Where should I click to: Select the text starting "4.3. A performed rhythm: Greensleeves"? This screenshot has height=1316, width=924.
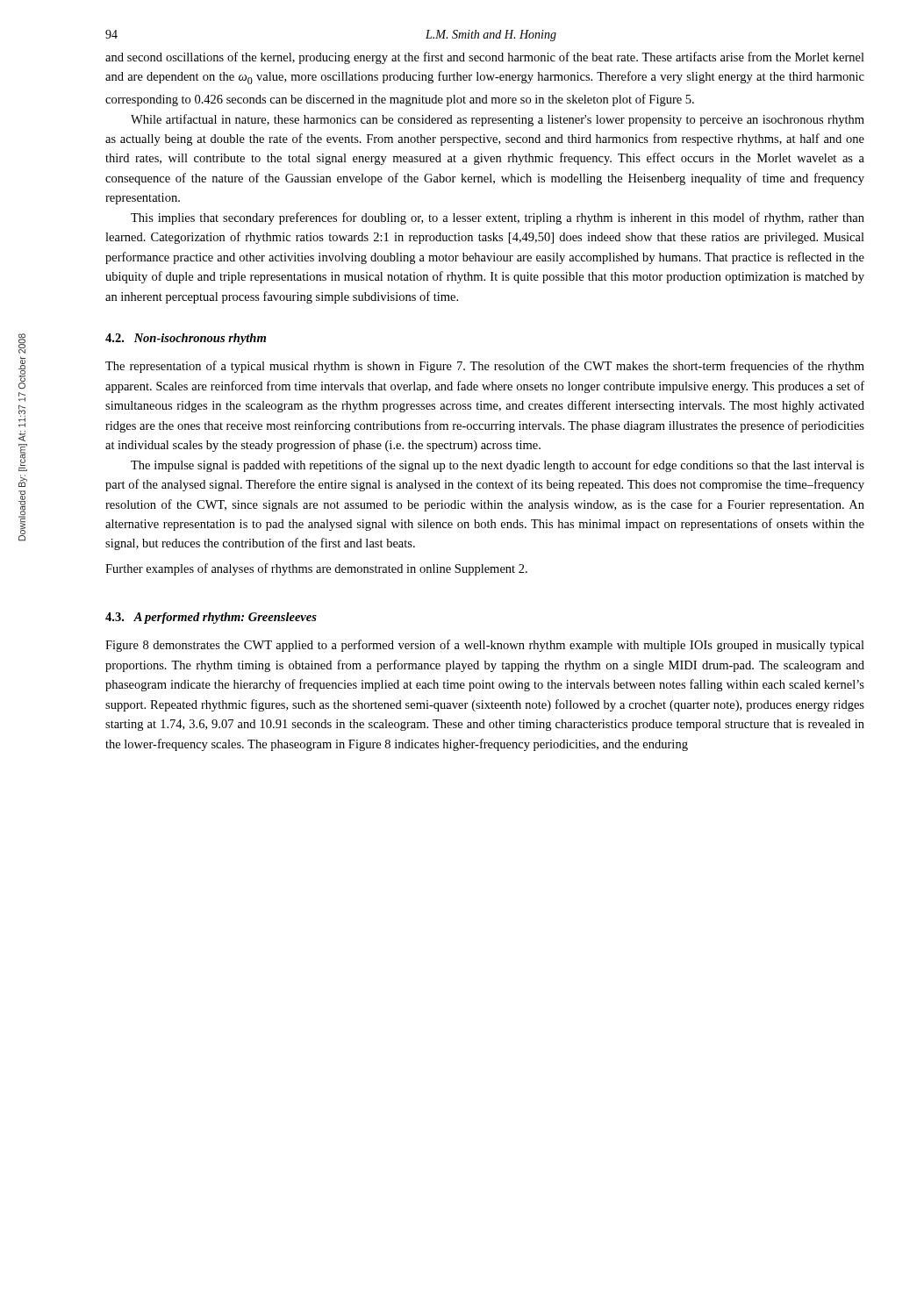click(211, 617)
